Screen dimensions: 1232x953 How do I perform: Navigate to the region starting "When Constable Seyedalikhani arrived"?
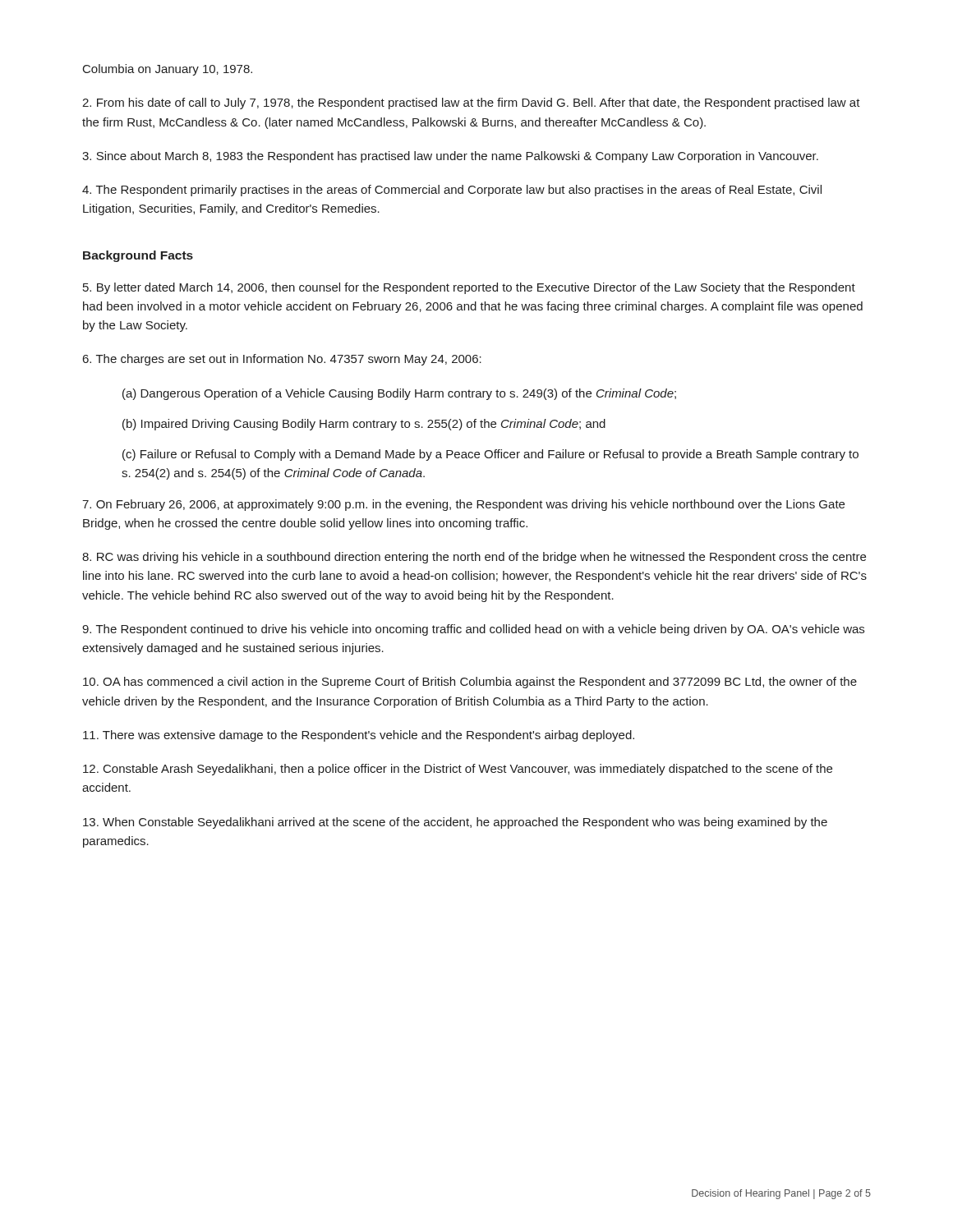(x=455, y=831)
